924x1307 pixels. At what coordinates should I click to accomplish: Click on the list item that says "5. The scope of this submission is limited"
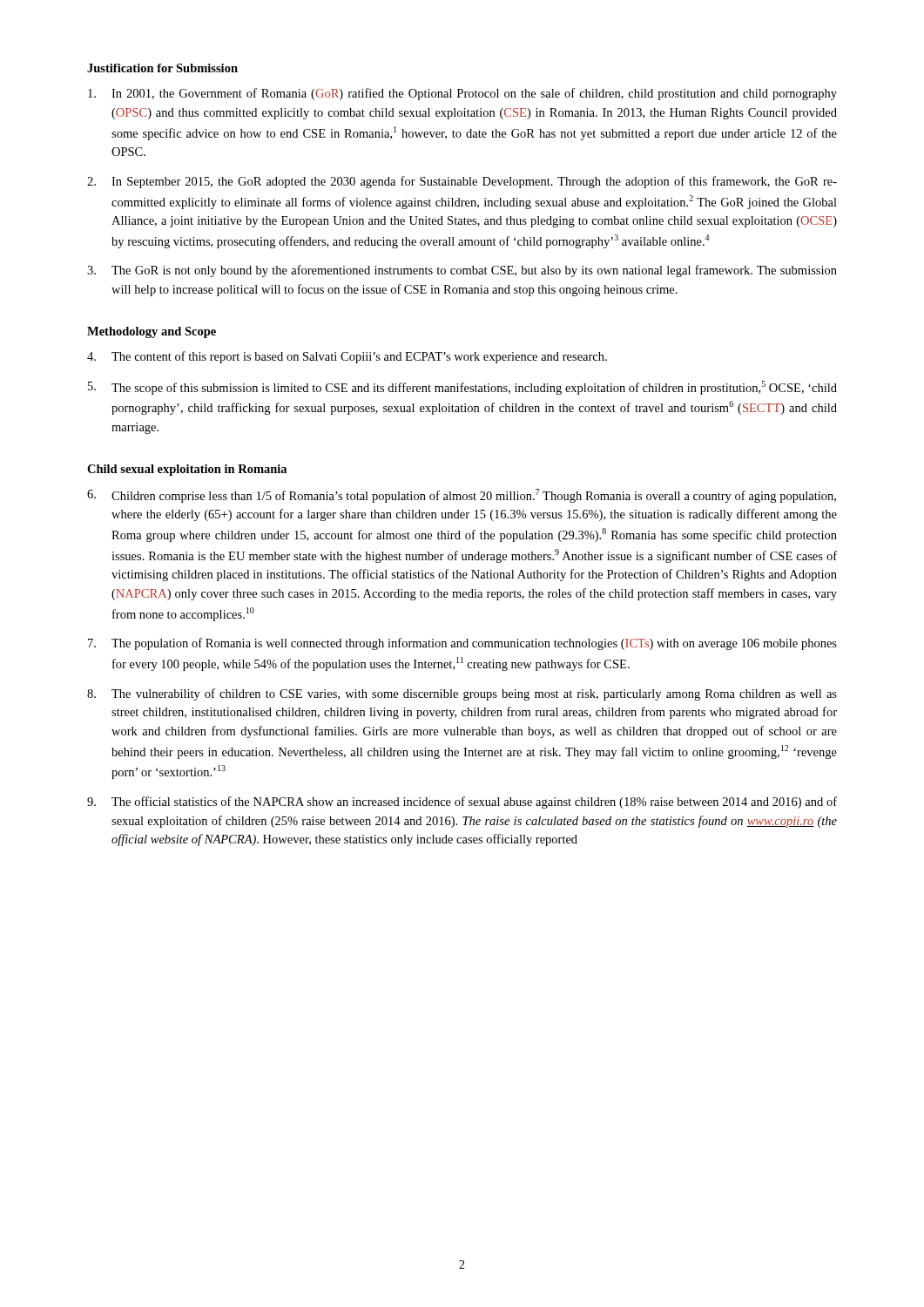click(x=462, y=407)
